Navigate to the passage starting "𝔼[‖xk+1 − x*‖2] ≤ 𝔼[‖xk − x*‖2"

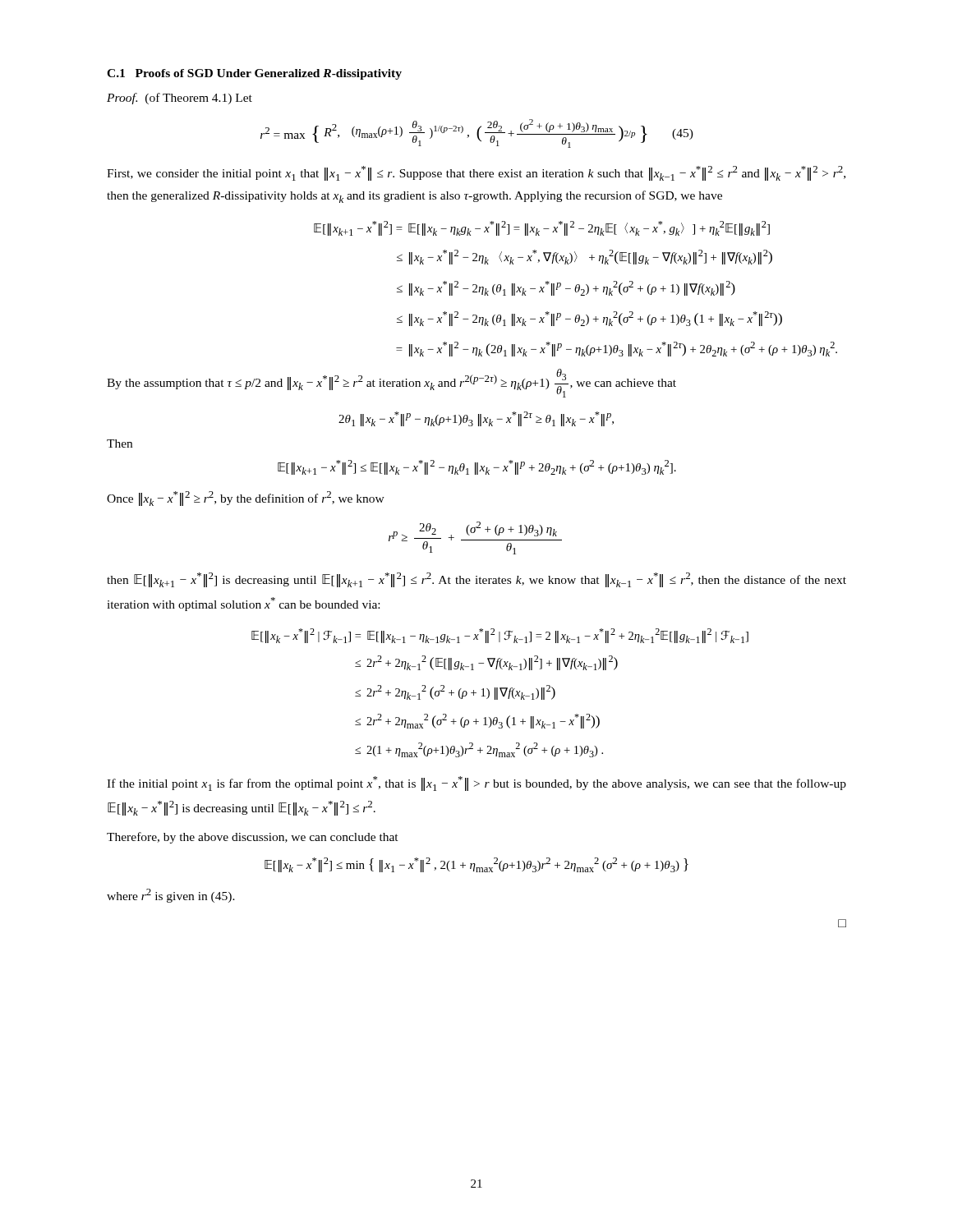[476, 467]
